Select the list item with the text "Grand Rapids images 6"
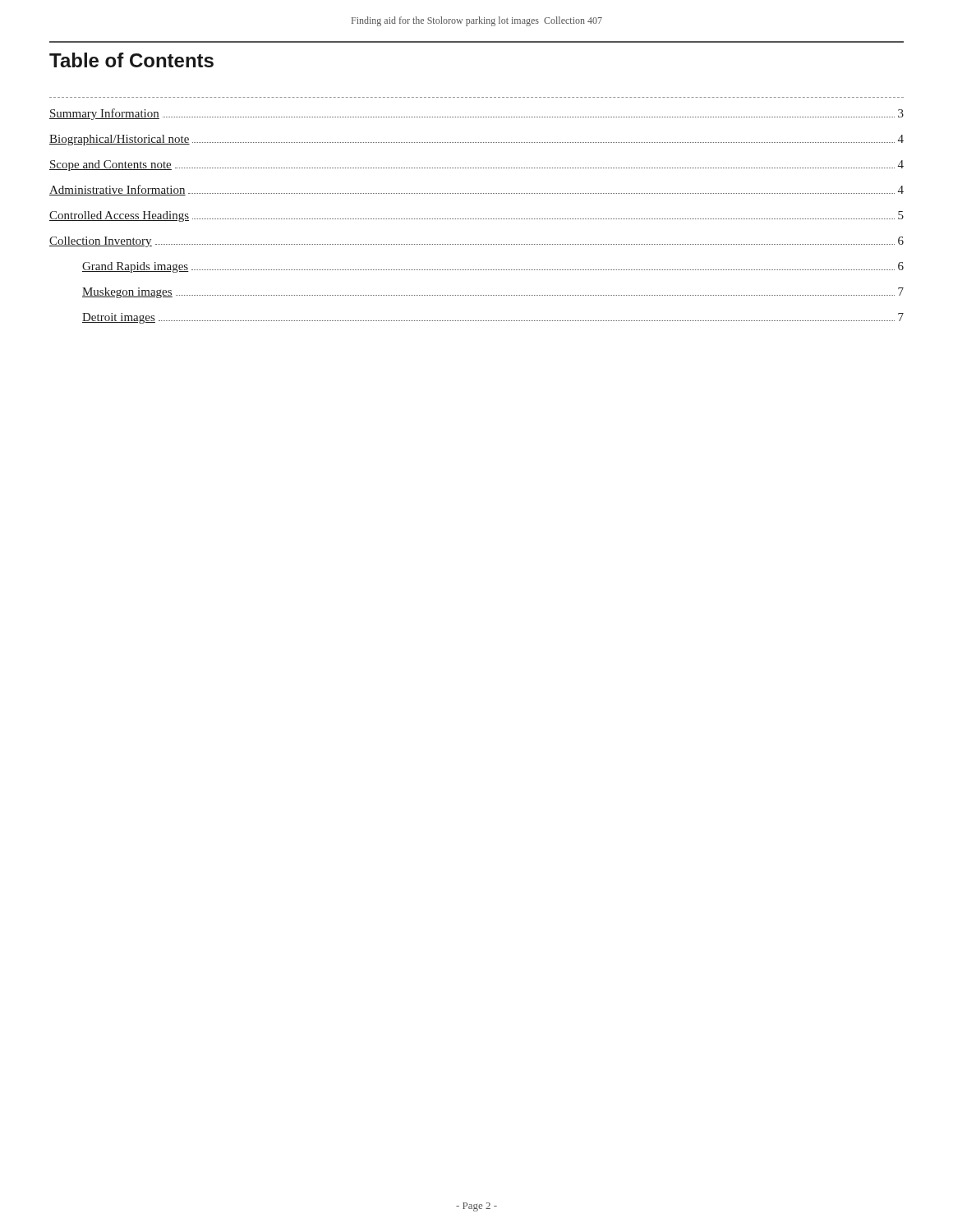Viewport: 953px width, 1232px height. click(x=493, y=267)
